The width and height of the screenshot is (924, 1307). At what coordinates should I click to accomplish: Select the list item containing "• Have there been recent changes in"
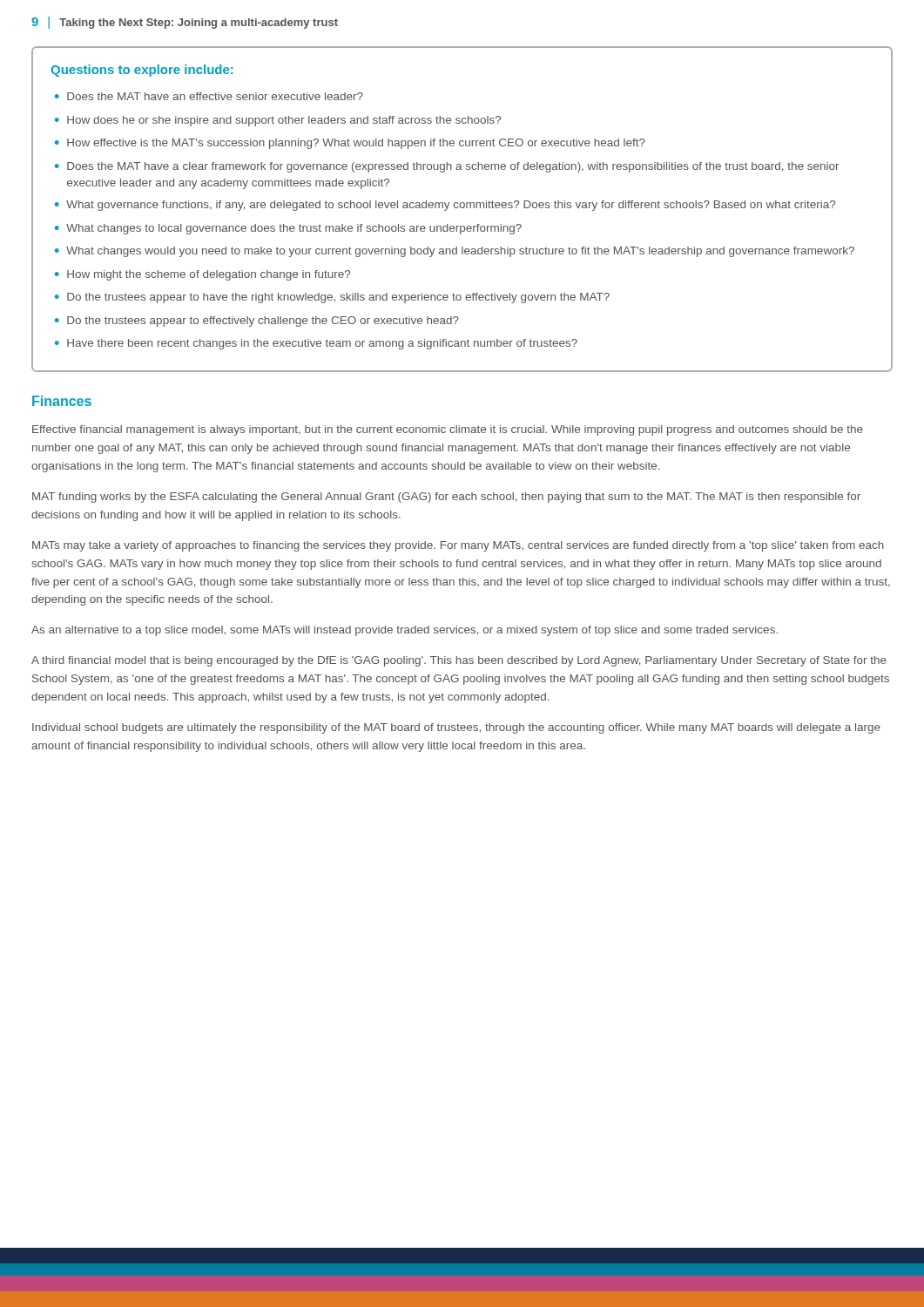click(316, 344)
